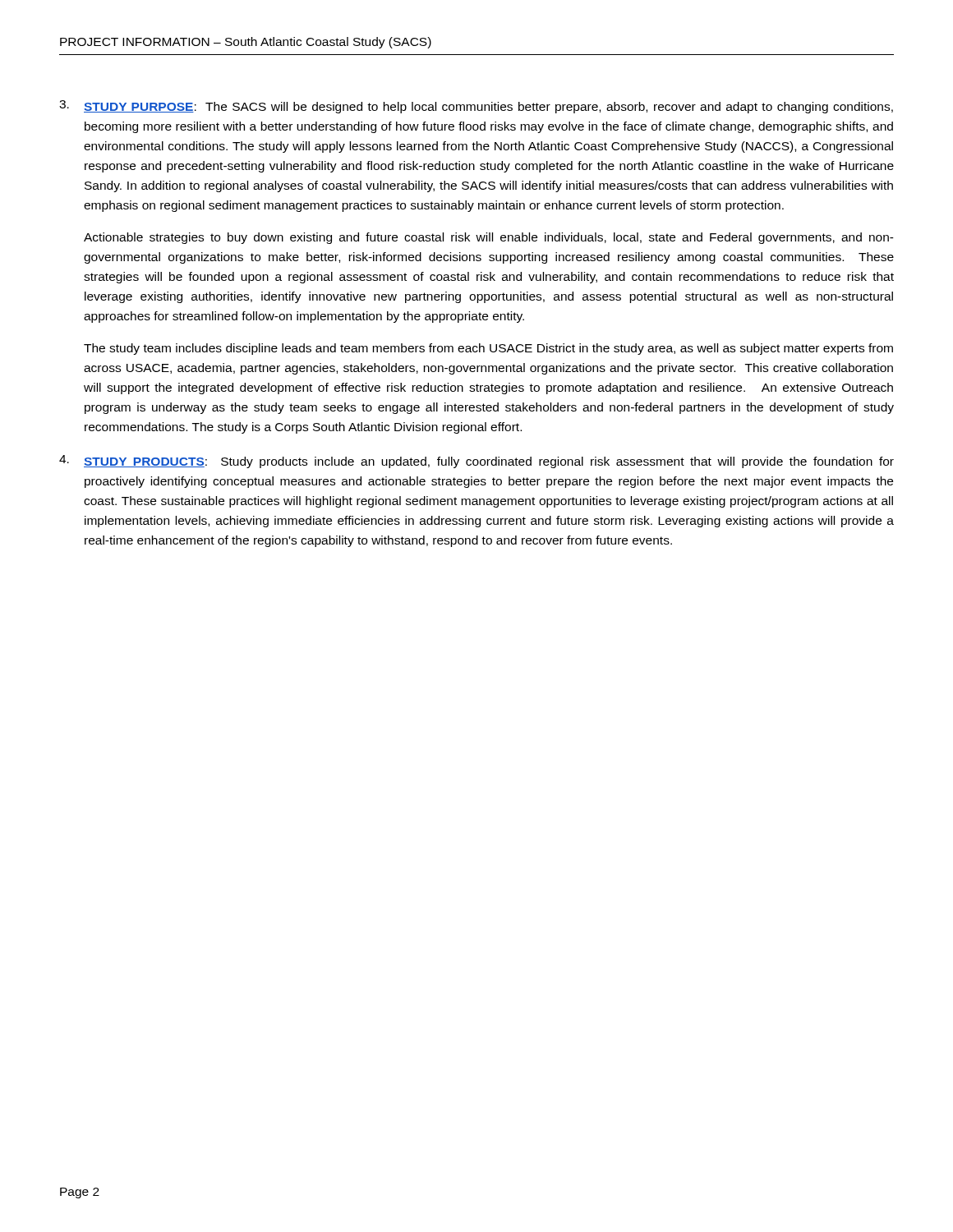Image resolution: width=953 pixels, height=1232 pixels.
Task: Click the passage that begins "4. STUDY PRODUCTS:"
Action: [x=476, y=501]
